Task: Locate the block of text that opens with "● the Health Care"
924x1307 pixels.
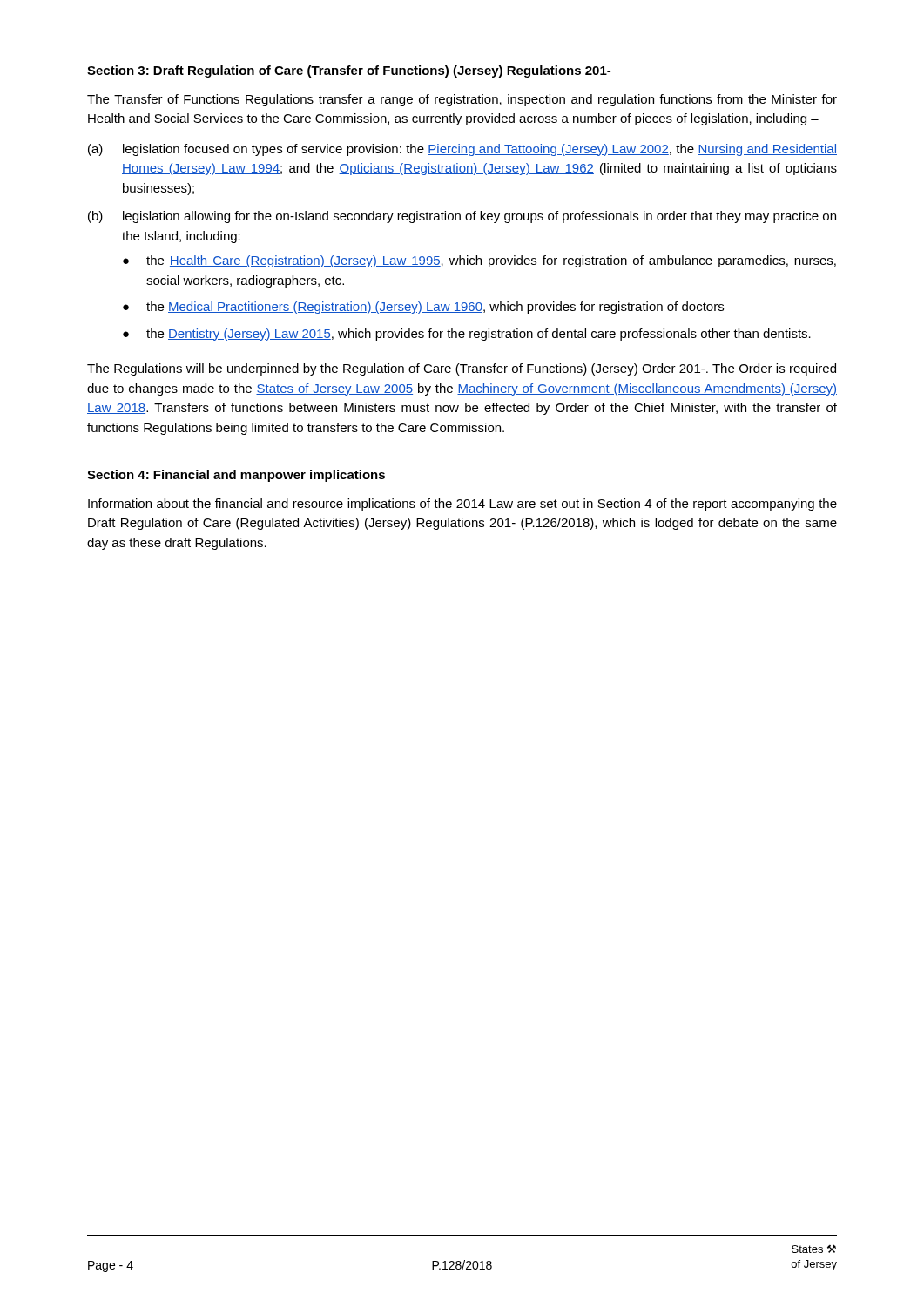Action: [x=479, y=271]
